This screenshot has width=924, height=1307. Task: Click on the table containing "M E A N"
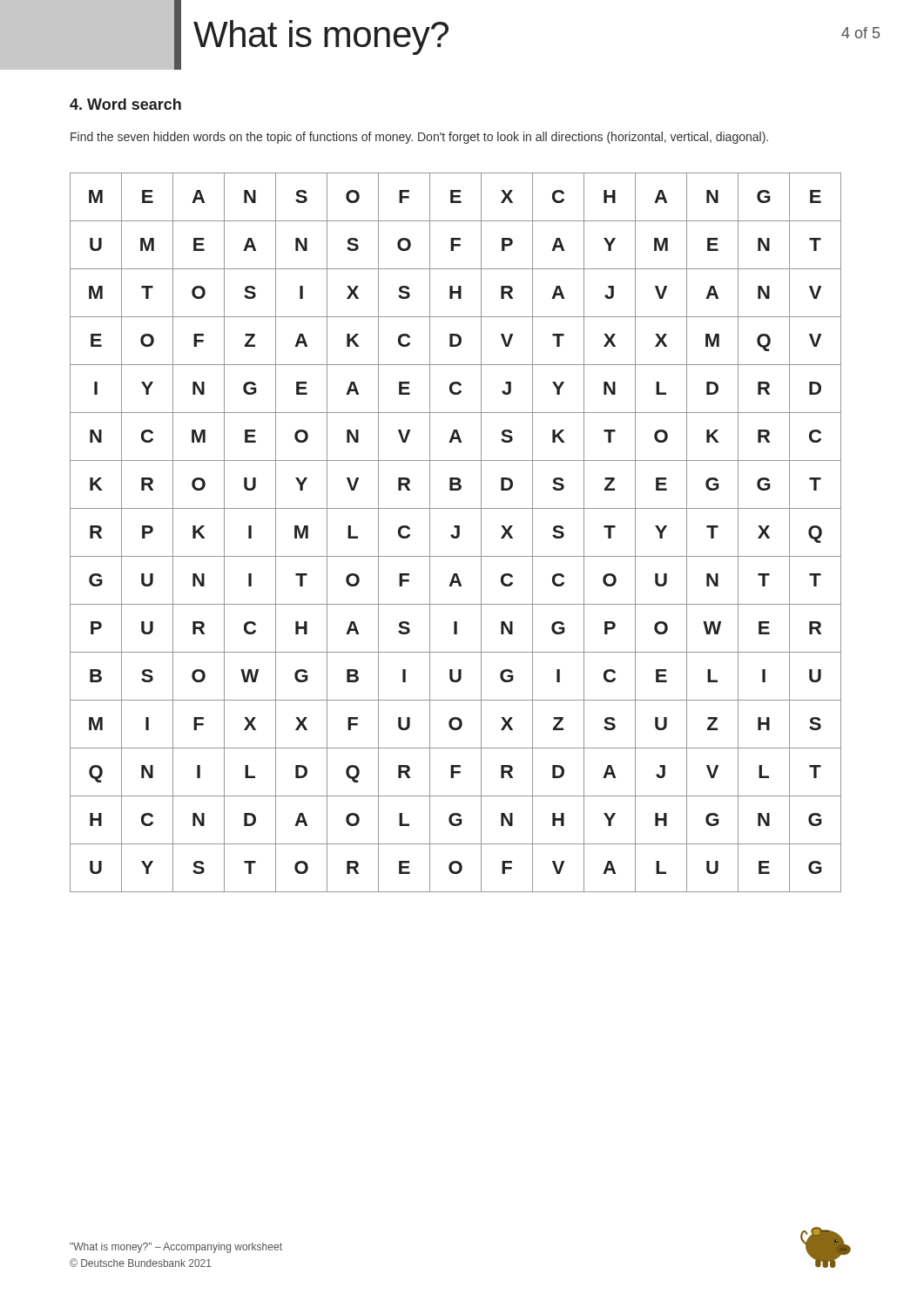475,532
